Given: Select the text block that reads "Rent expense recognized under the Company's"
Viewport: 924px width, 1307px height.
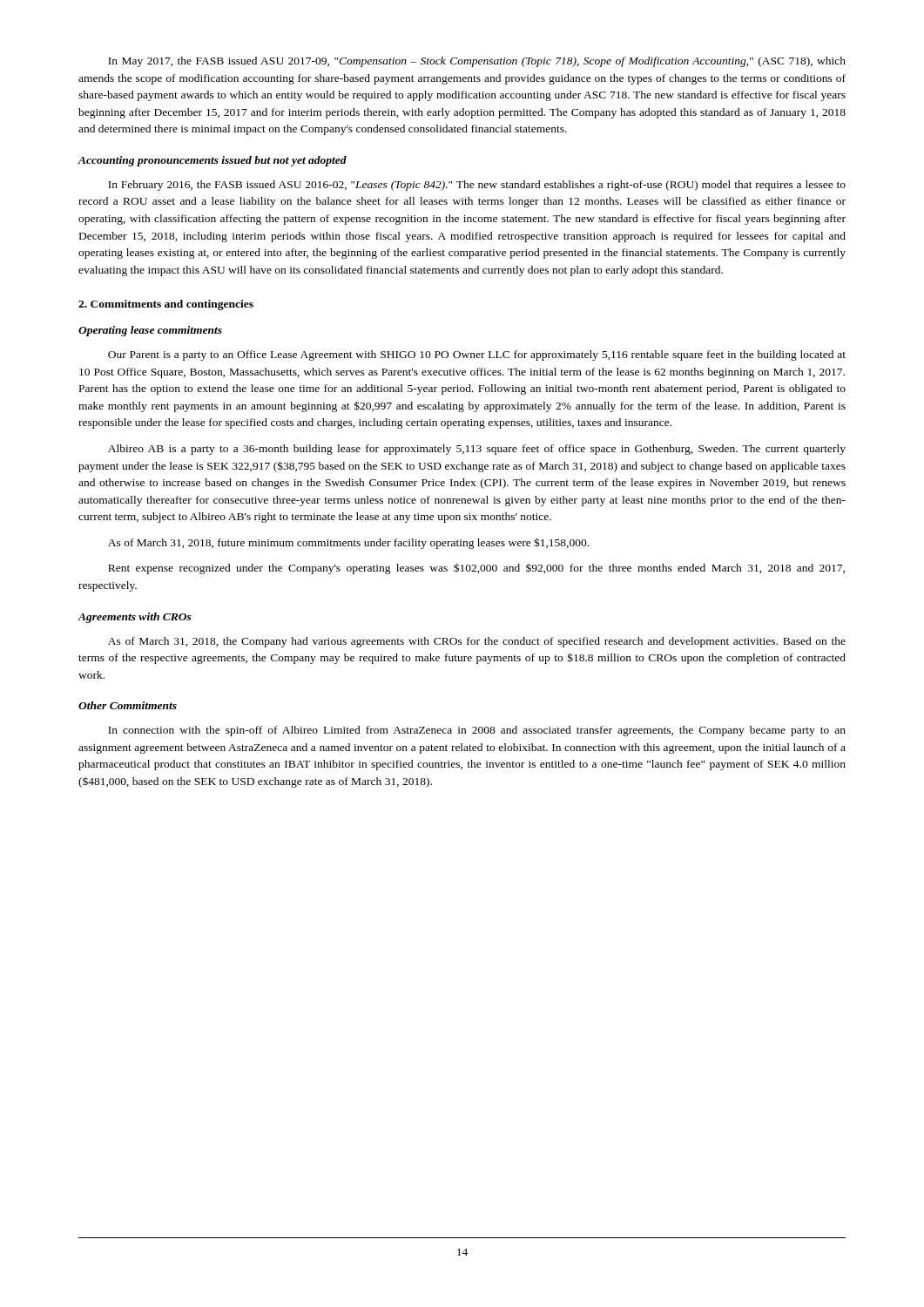Looking at the screenshot, I should (x=462, y=577).
